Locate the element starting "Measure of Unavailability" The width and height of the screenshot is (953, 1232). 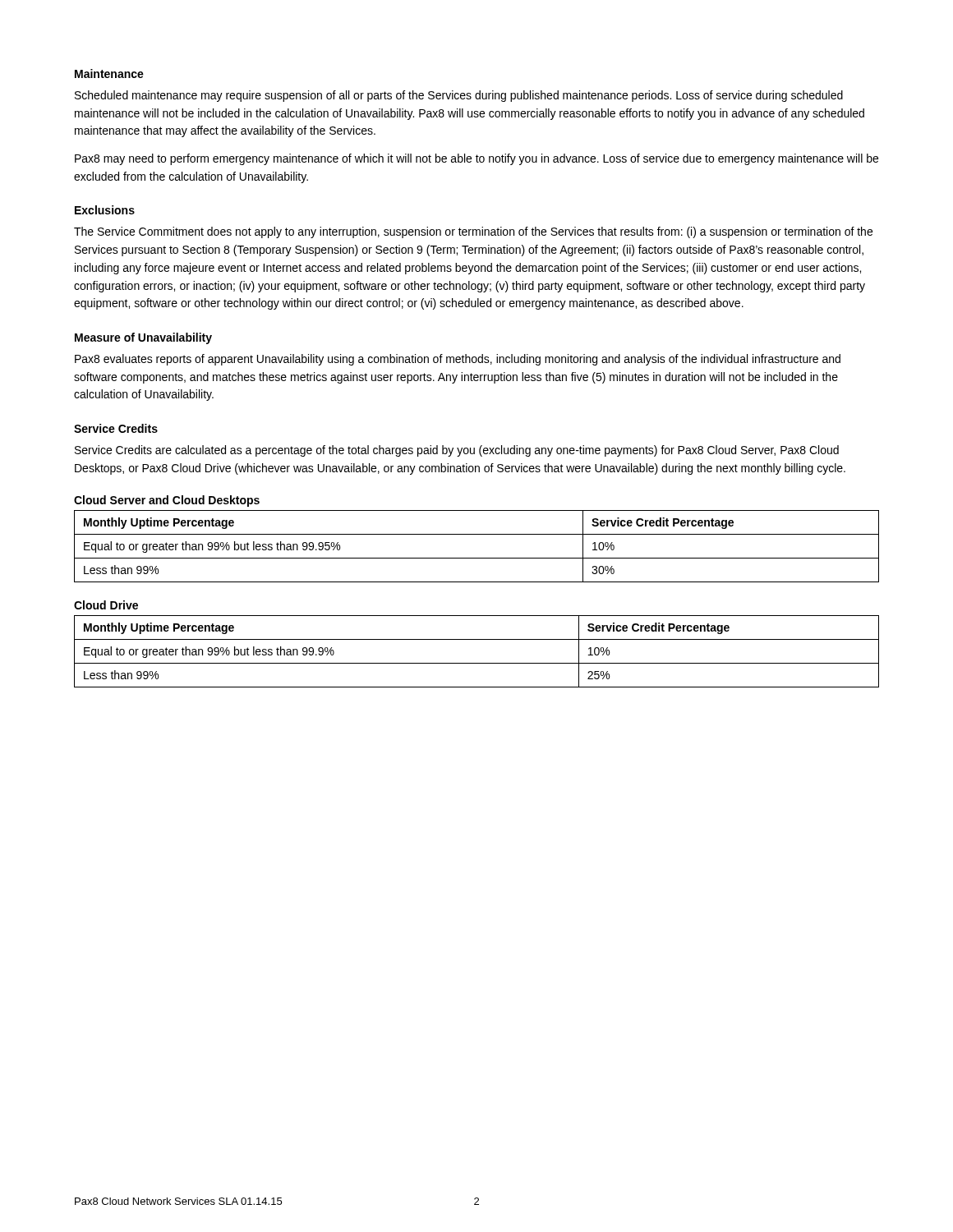143,337
